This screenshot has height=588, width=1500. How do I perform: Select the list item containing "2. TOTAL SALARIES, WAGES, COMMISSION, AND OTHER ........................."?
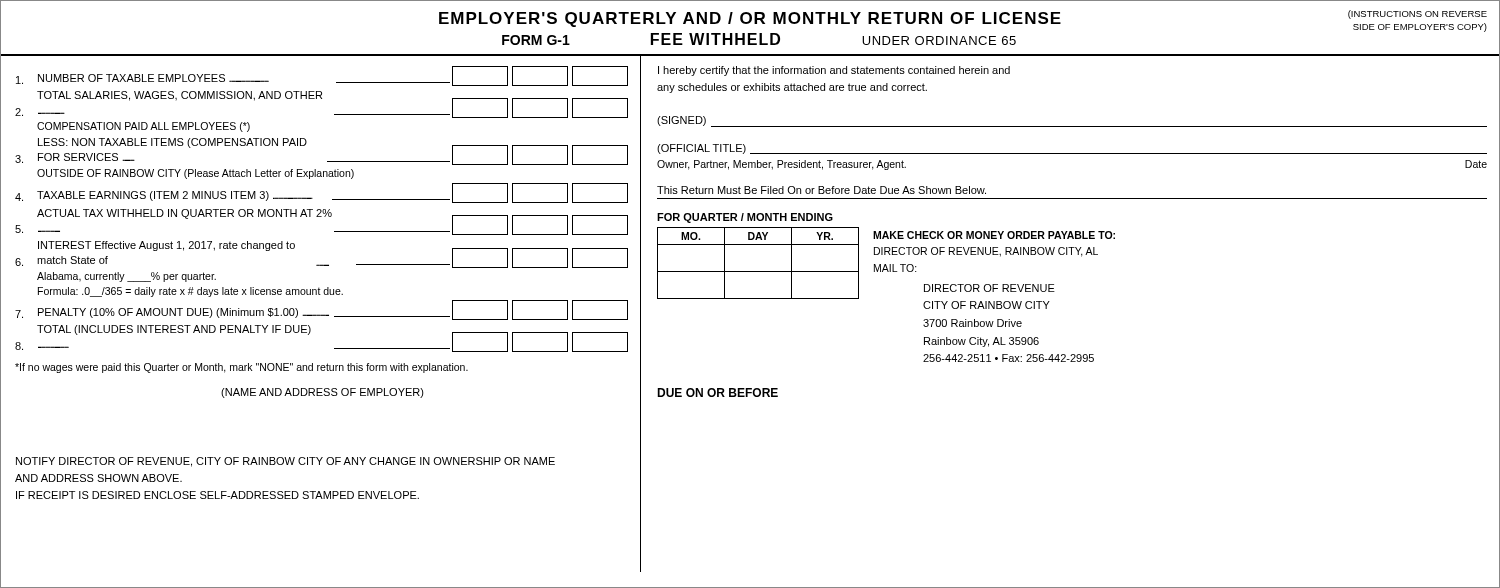(50, 98)
